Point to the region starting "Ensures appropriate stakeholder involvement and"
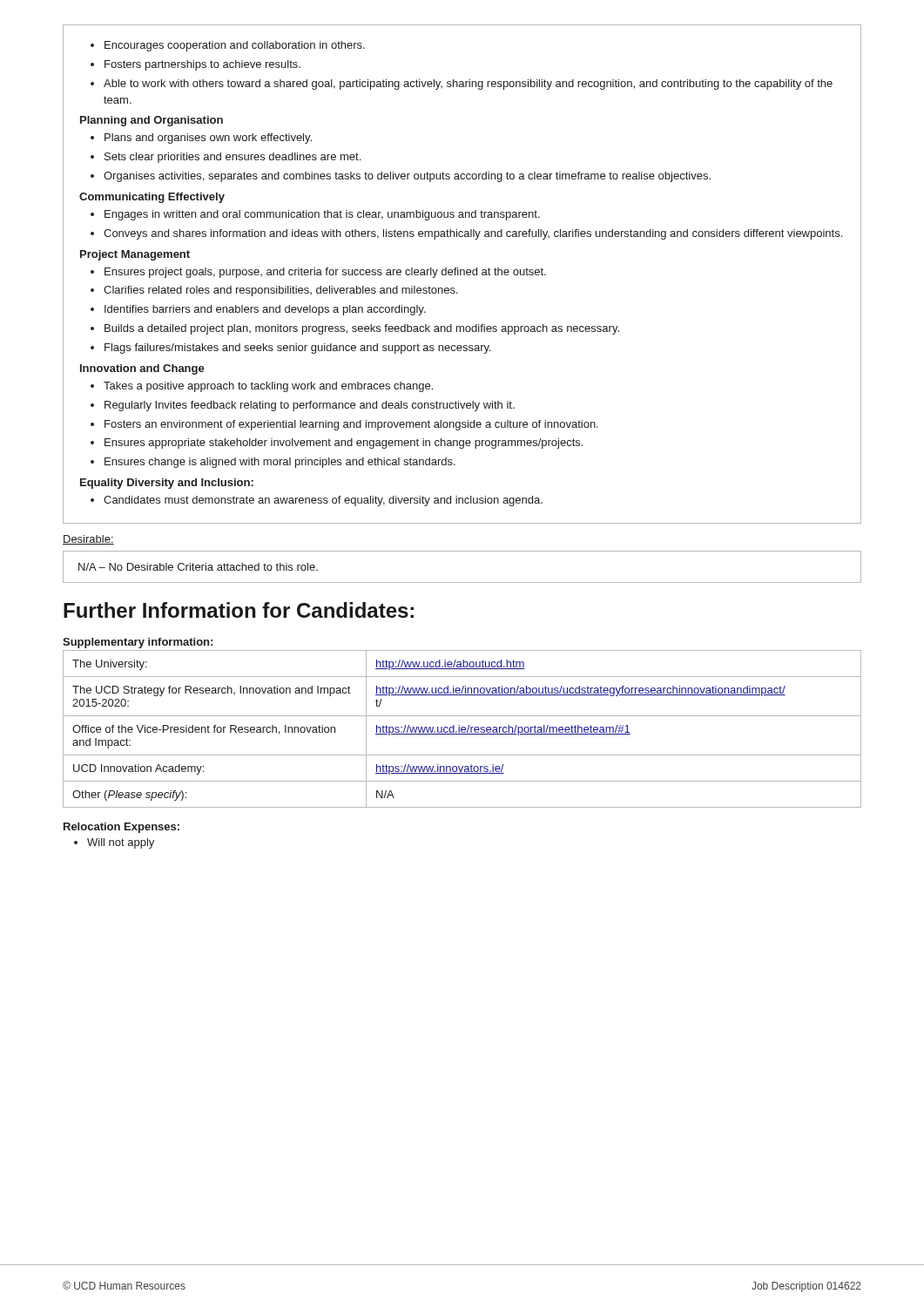Viewport: 924px width, 1307px height. tap(474, 443)
